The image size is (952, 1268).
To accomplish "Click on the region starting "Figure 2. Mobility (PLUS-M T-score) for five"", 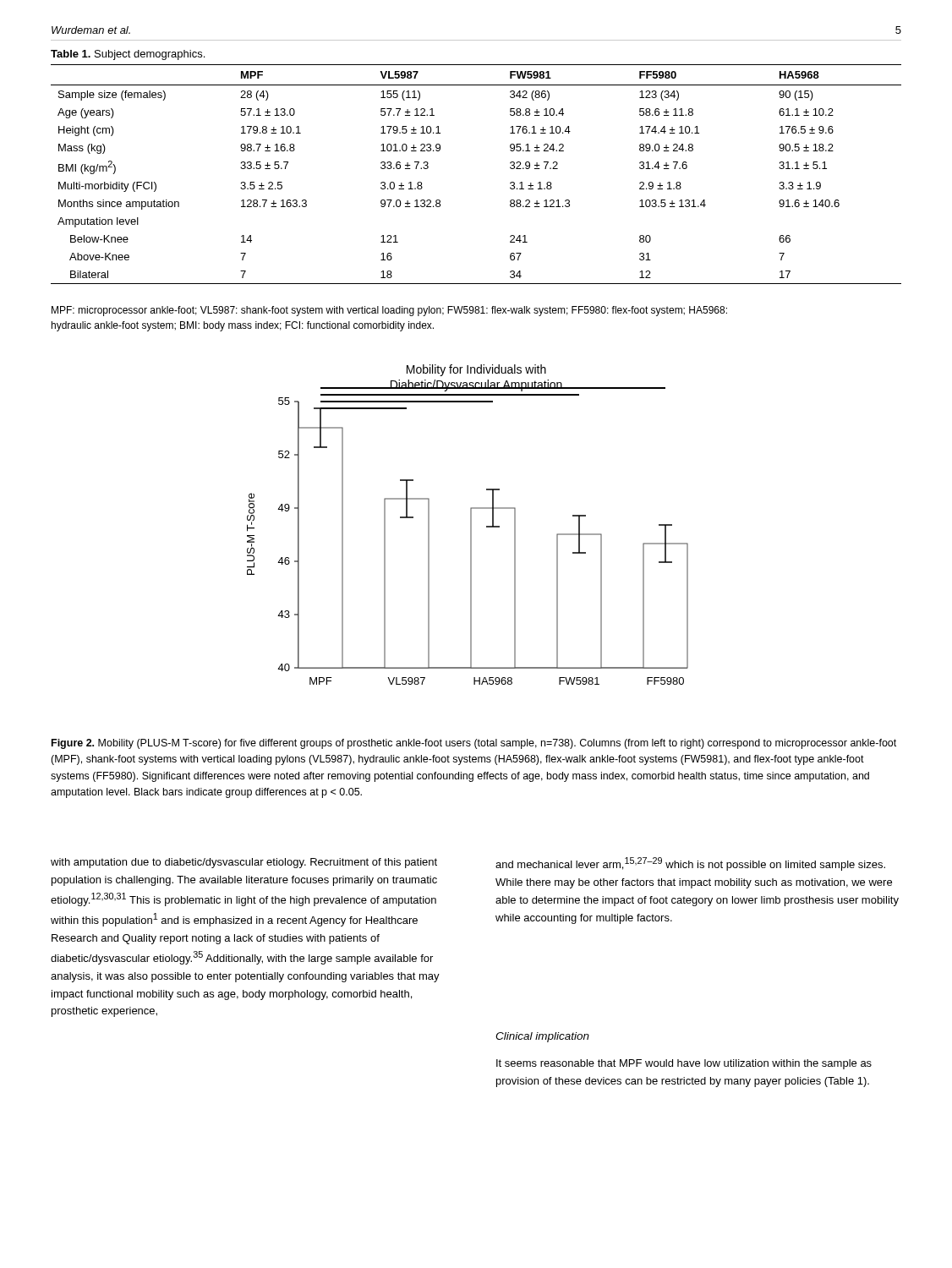I will pyautogui.click(x=474, y=768).
